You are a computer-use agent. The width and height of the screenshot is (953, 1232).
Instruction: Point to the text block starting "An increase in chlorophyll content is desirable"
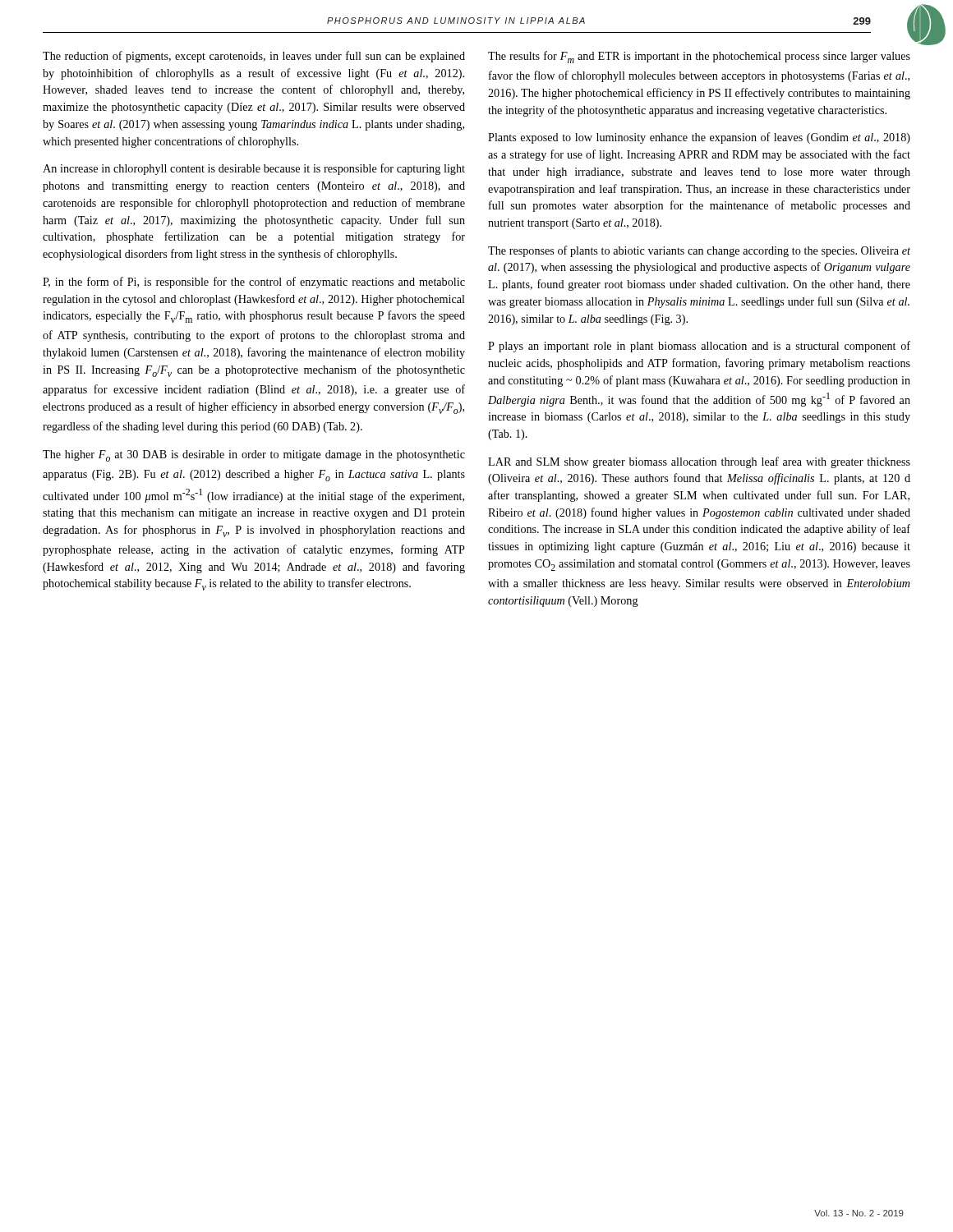(254, 212)
